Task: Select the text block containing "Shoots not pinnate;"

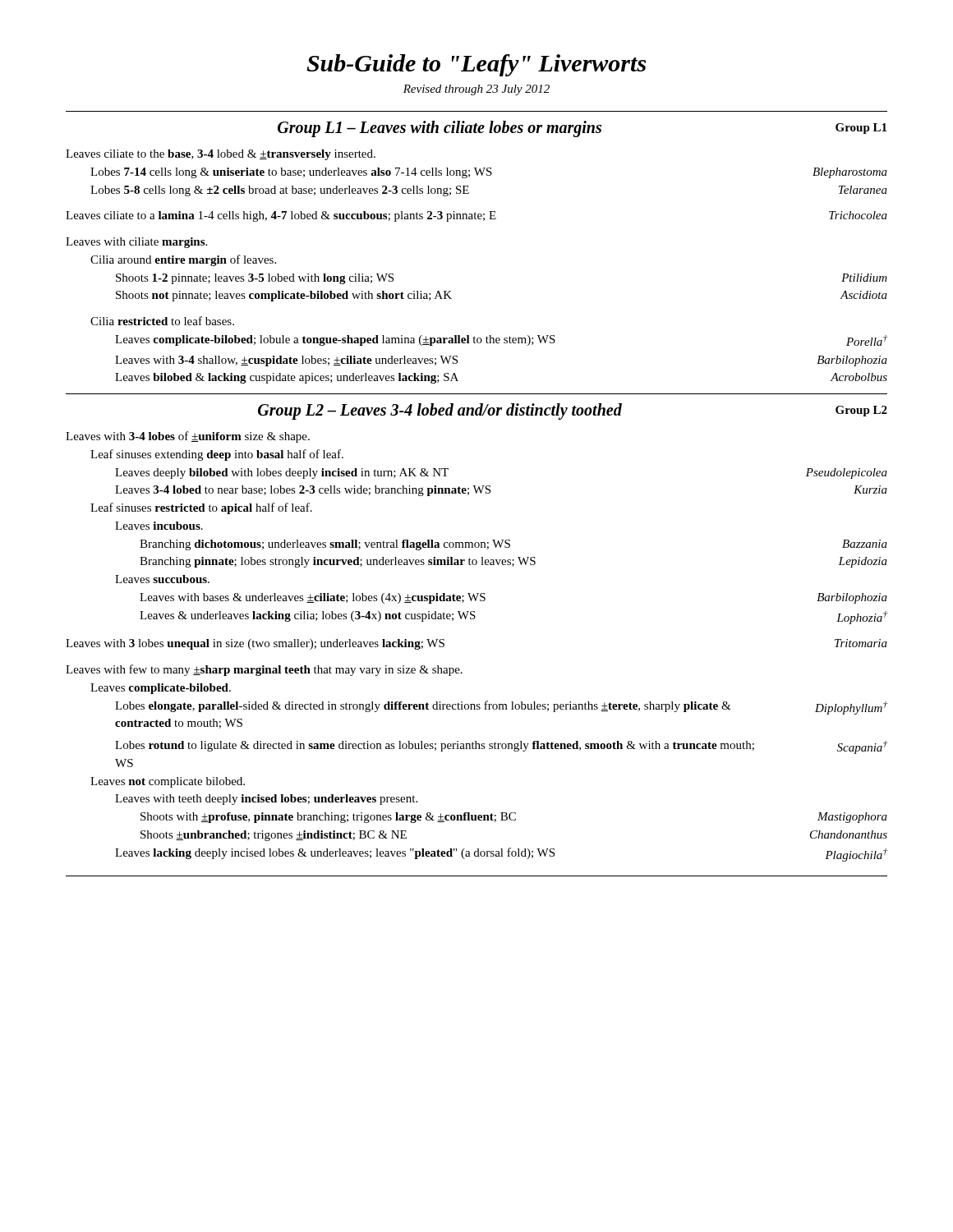Action: (x=283, y=296)
